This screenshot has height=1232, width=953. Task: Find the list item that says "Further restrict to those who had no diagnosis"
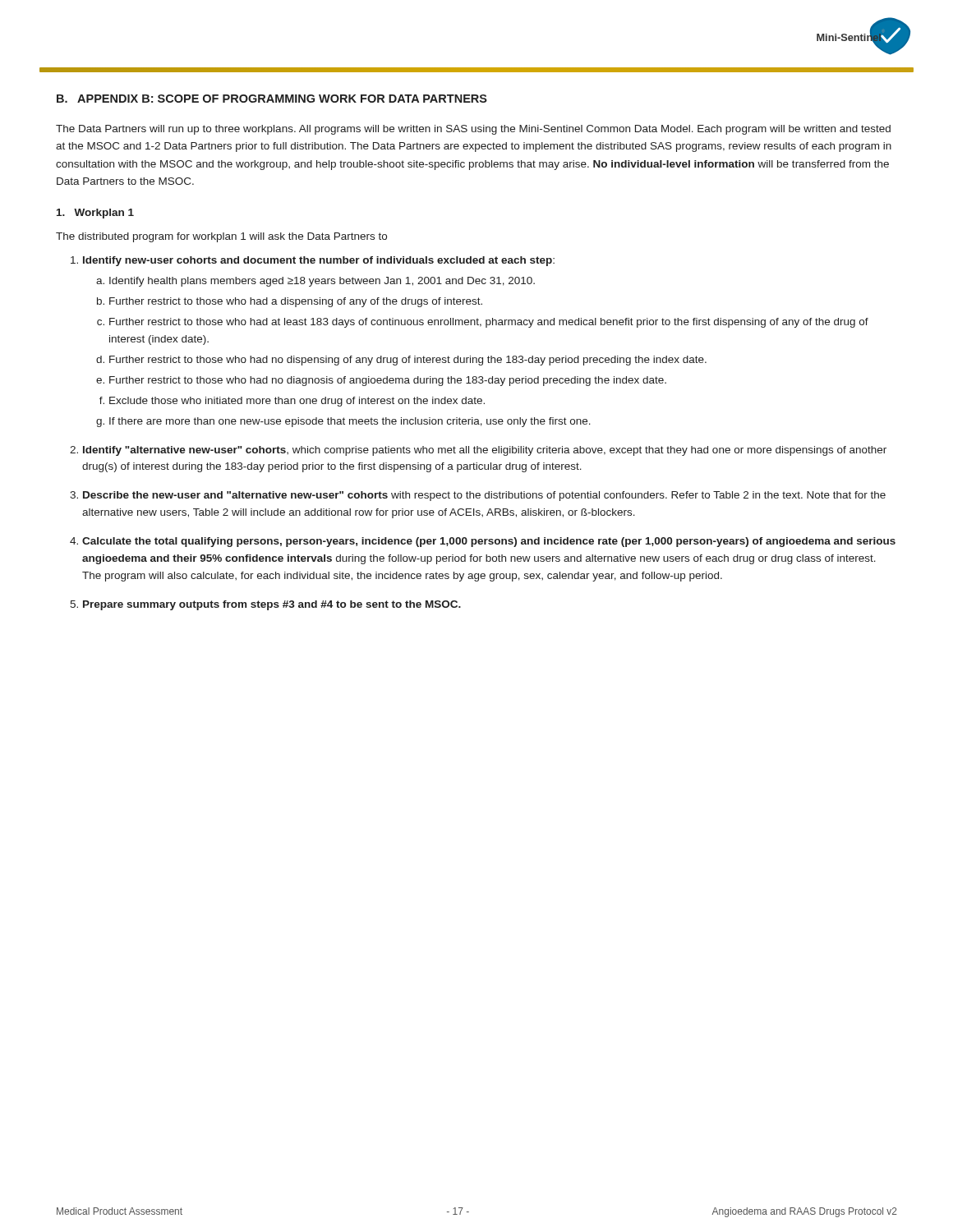coord(388,380)
